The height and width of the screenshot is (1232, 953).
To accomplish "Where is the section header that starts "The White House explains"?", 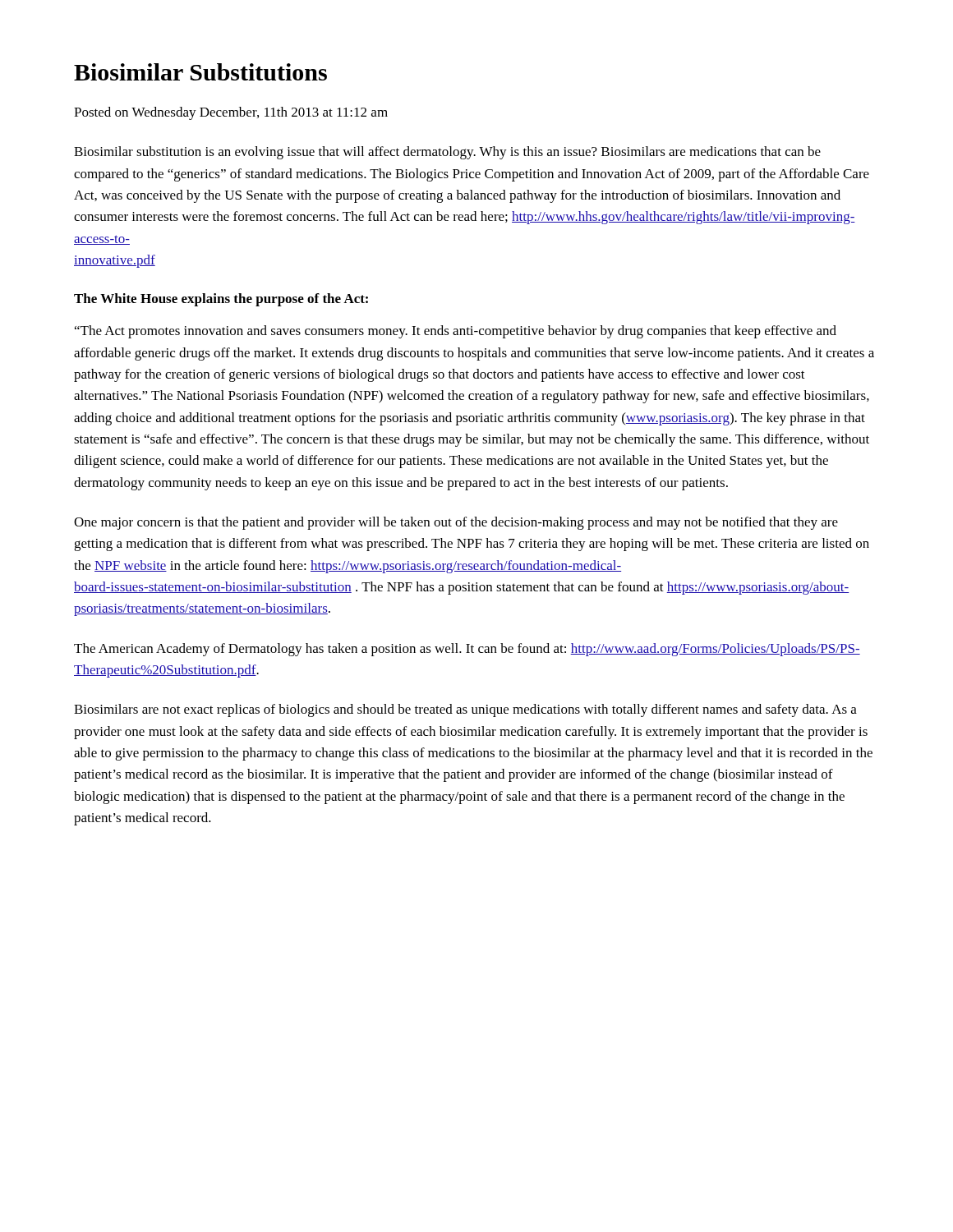I will click(x=222, y=299).
